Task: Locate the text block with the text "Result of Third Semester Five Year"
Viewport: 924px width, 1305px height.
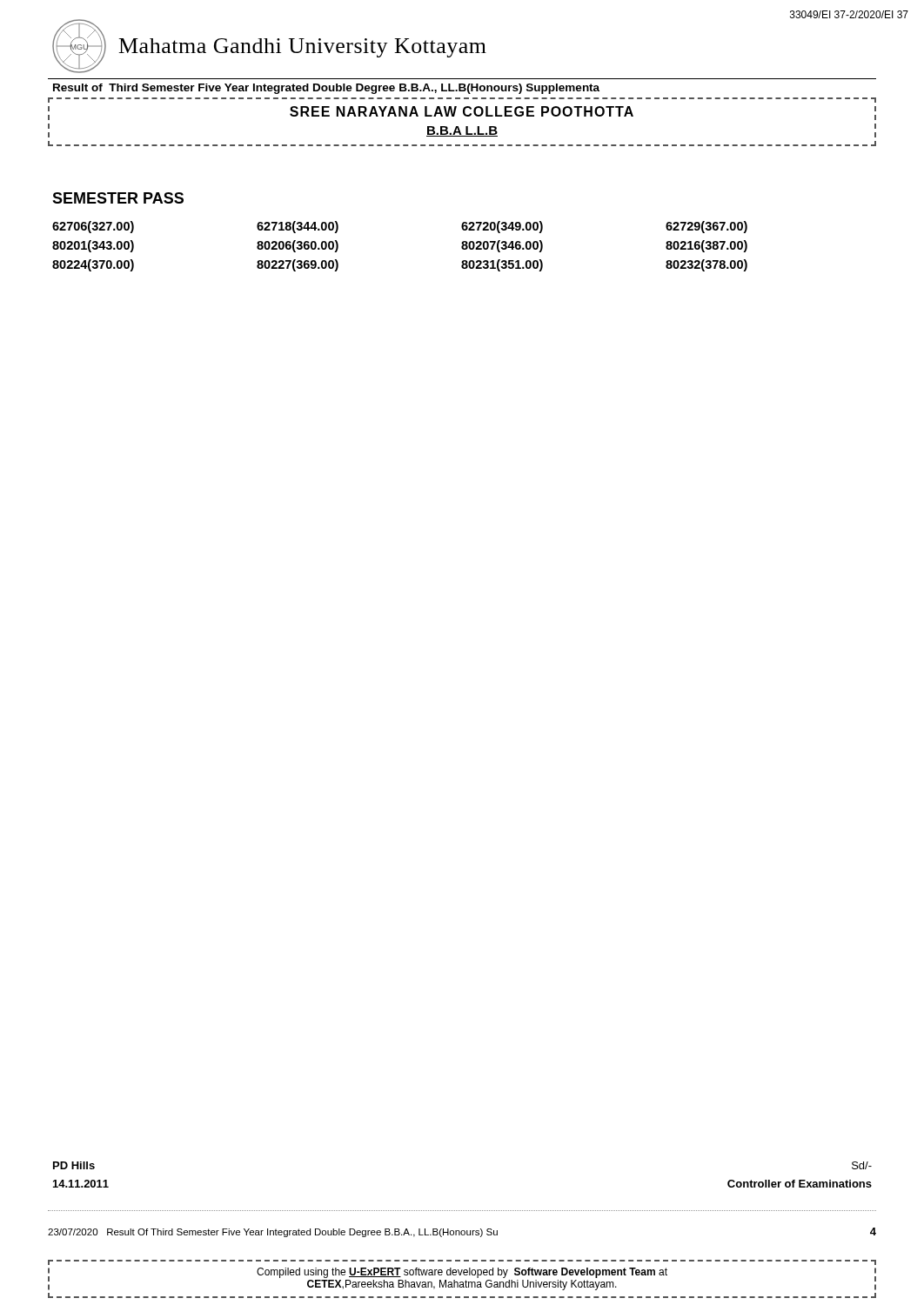Action: pyautogui.click(x=326, y=87)
